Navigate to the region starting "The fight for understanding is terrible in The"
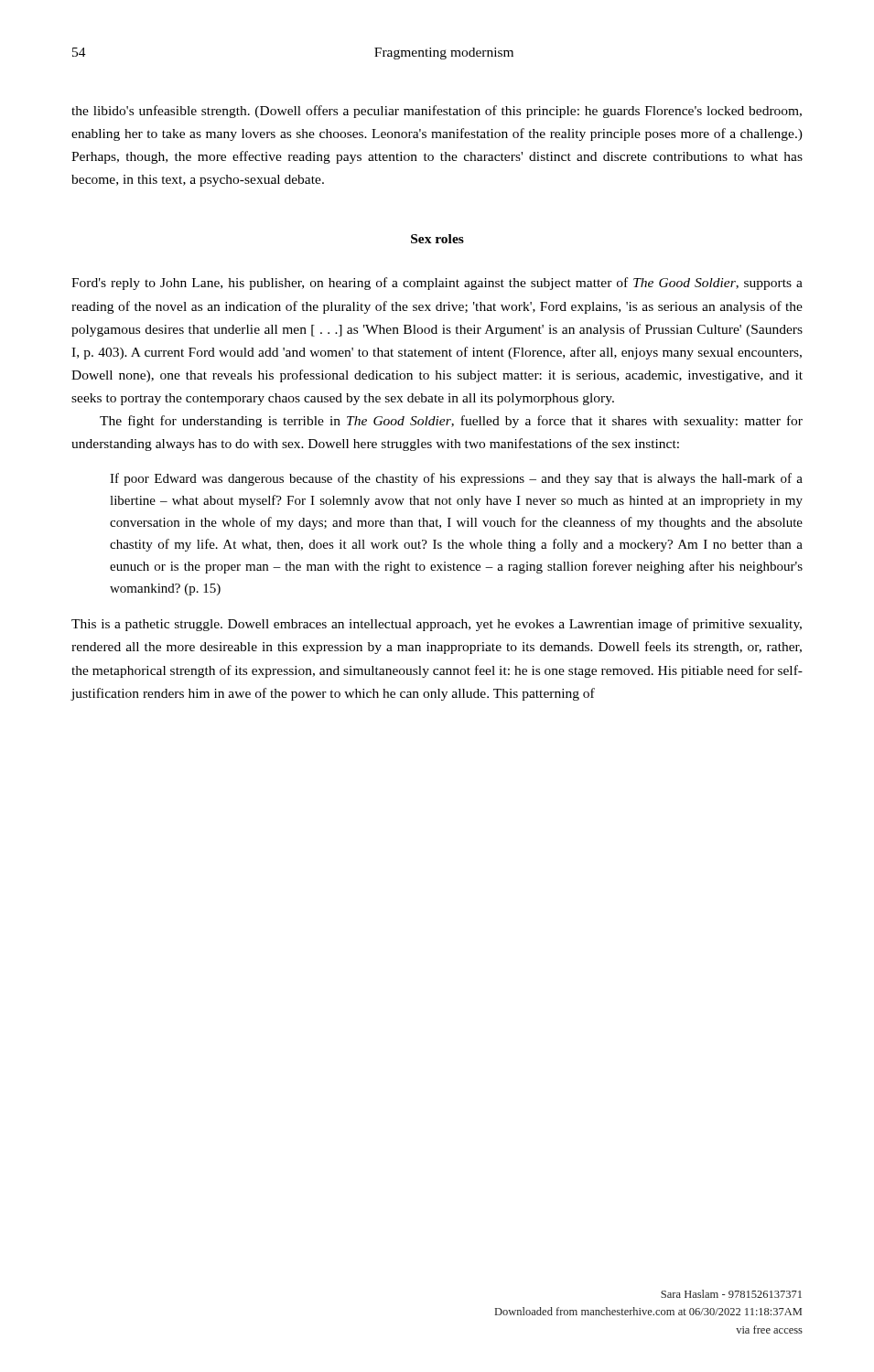This screenshot has width=874, height=1372. [437, 432]
